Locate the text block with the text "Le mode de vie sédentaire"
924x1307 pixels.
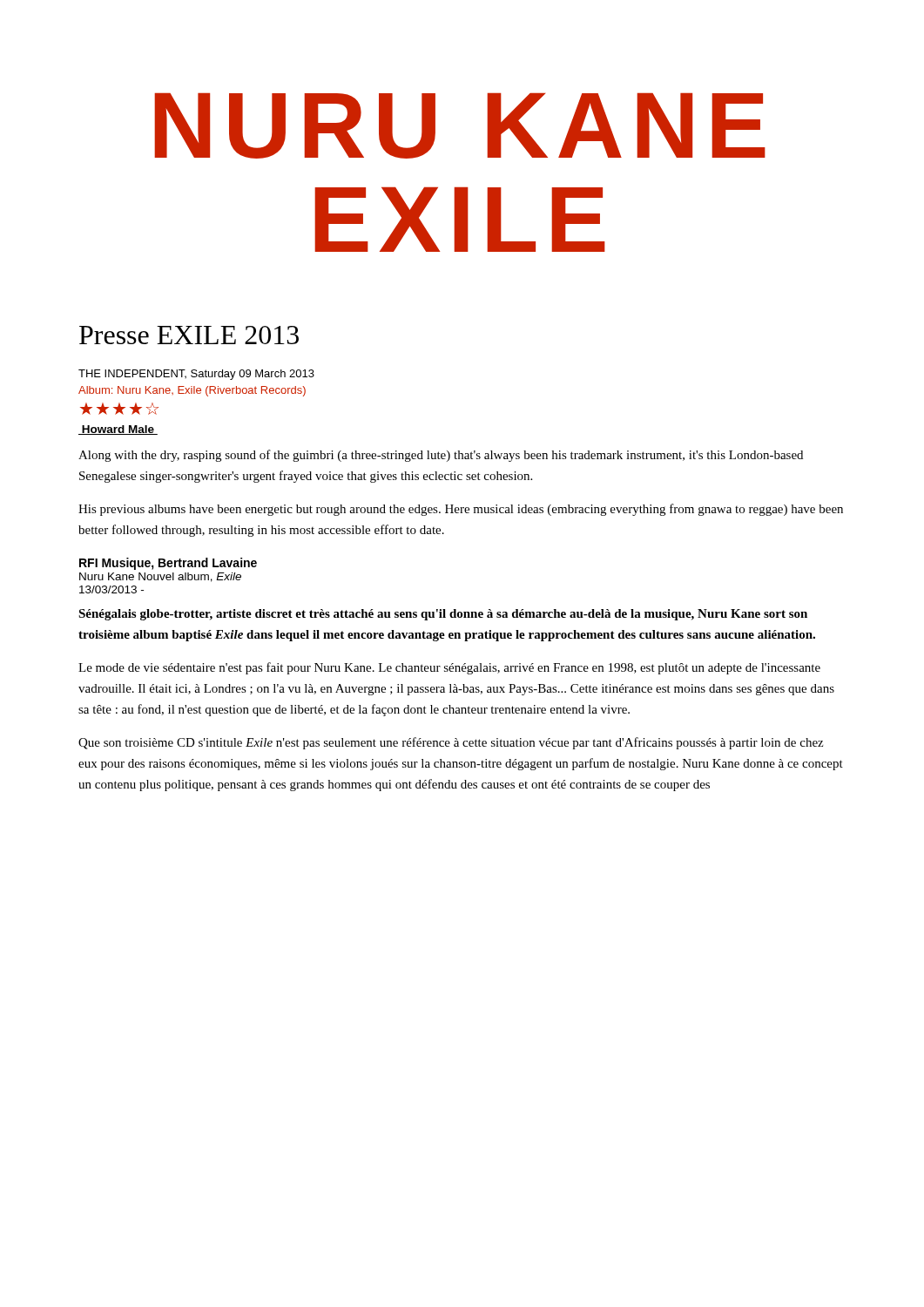(456, 688)
